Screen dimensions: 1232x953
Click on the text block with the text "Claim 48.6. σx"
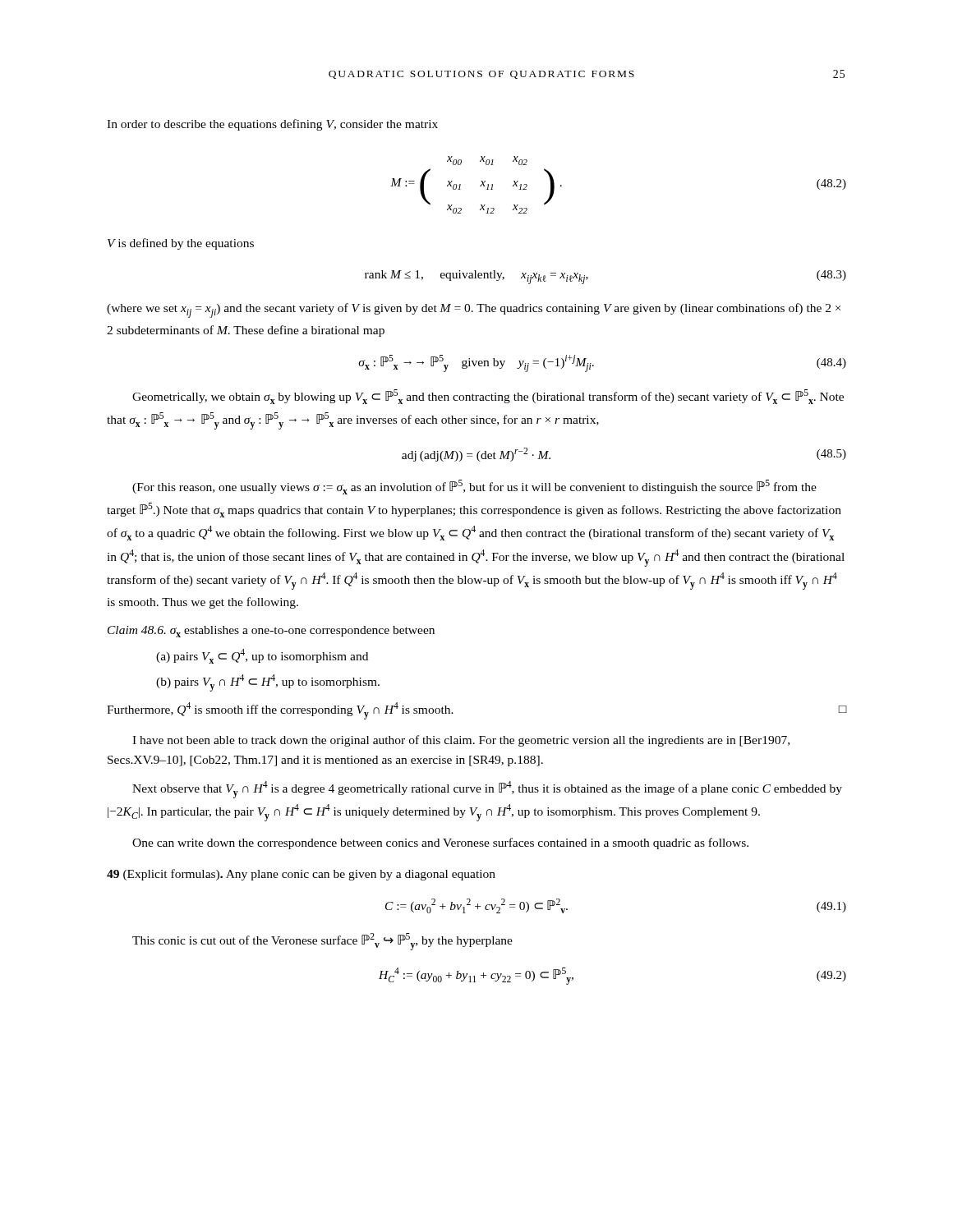(x=271, y=631)
